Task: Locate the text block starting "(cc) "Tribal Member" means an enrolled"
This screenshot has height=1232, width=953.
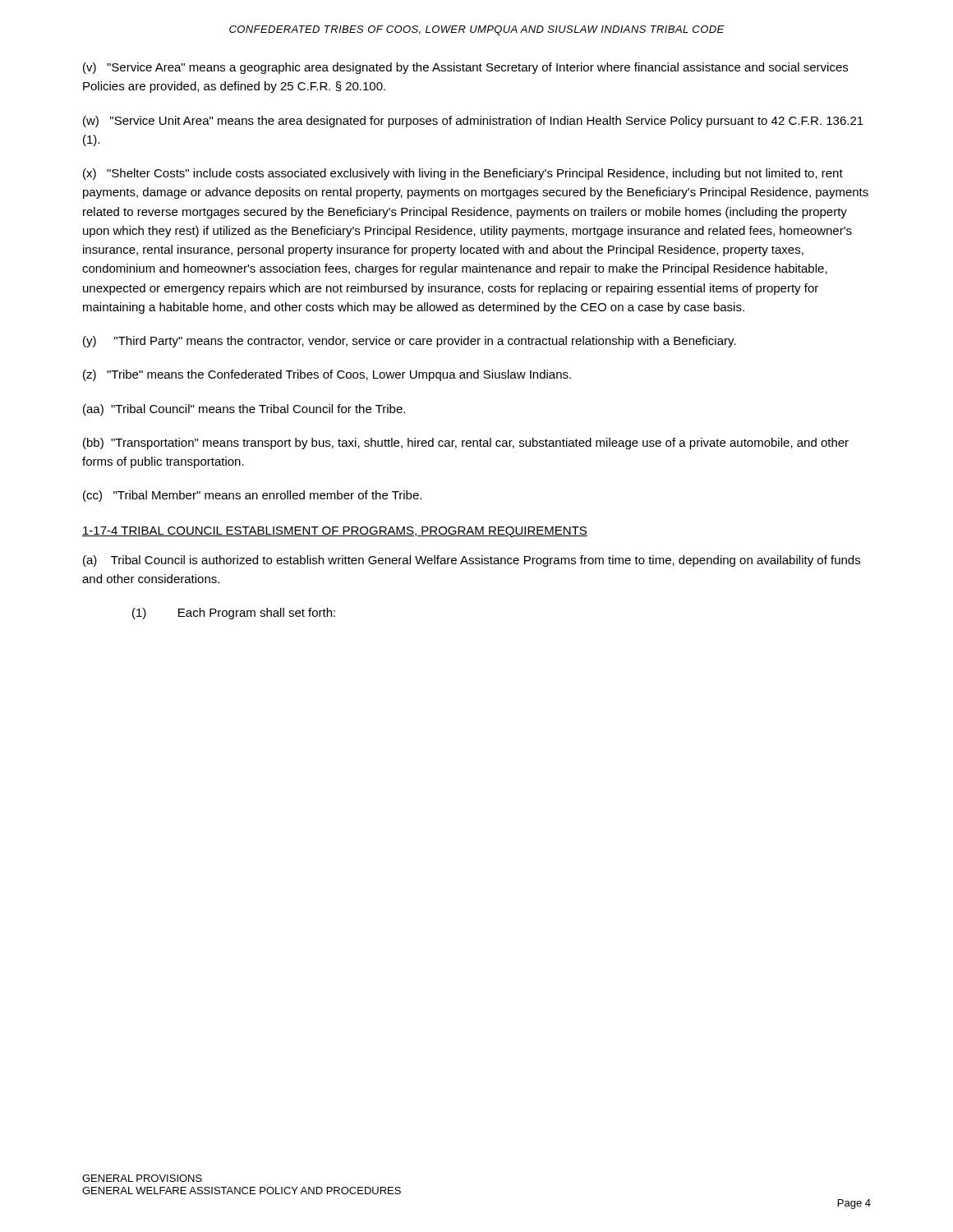Action: pos(252,495)
